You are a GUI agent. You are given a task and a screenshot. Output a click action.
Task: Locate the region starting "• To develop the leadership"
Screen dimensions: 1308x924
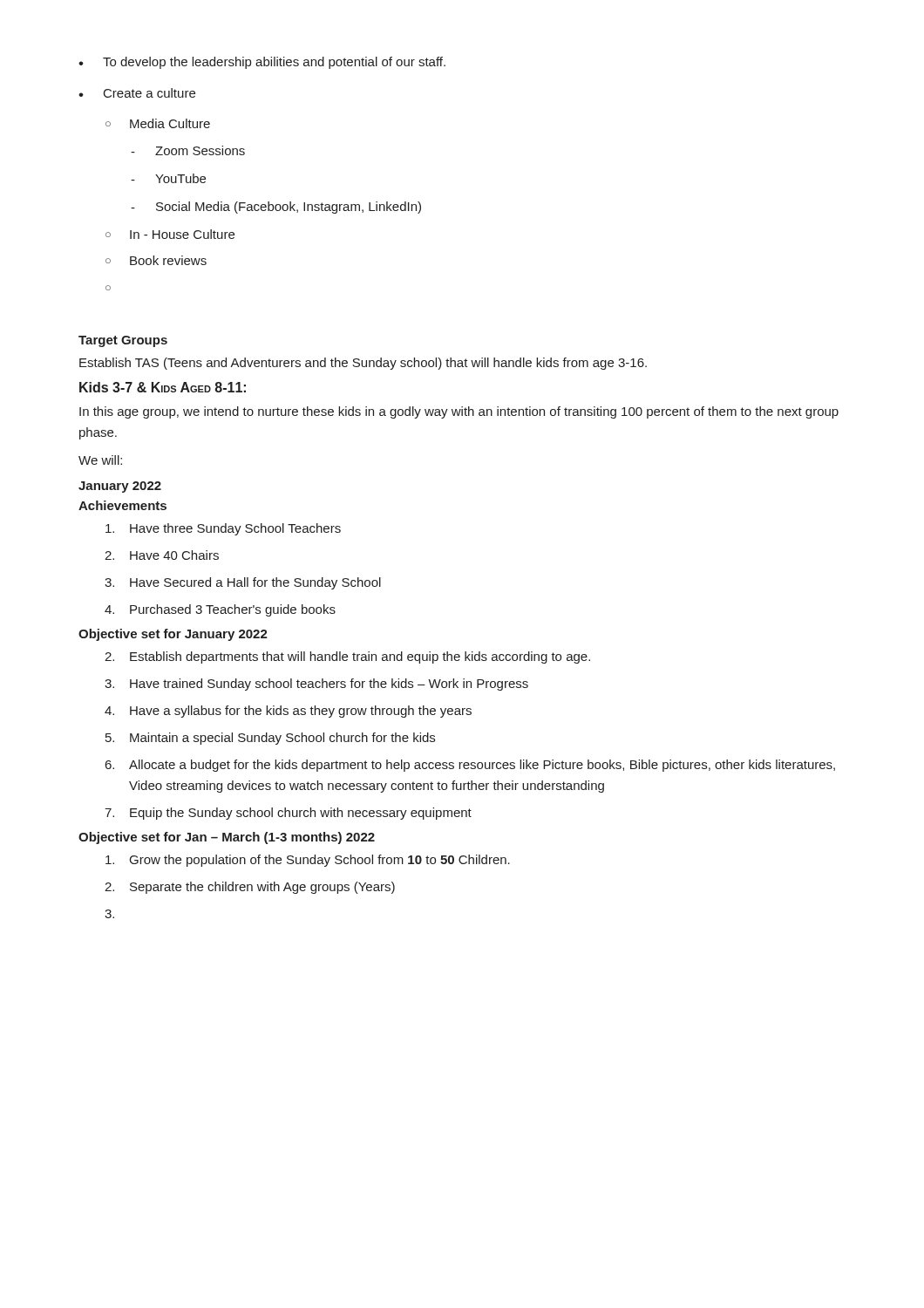(x=262, y=63)
